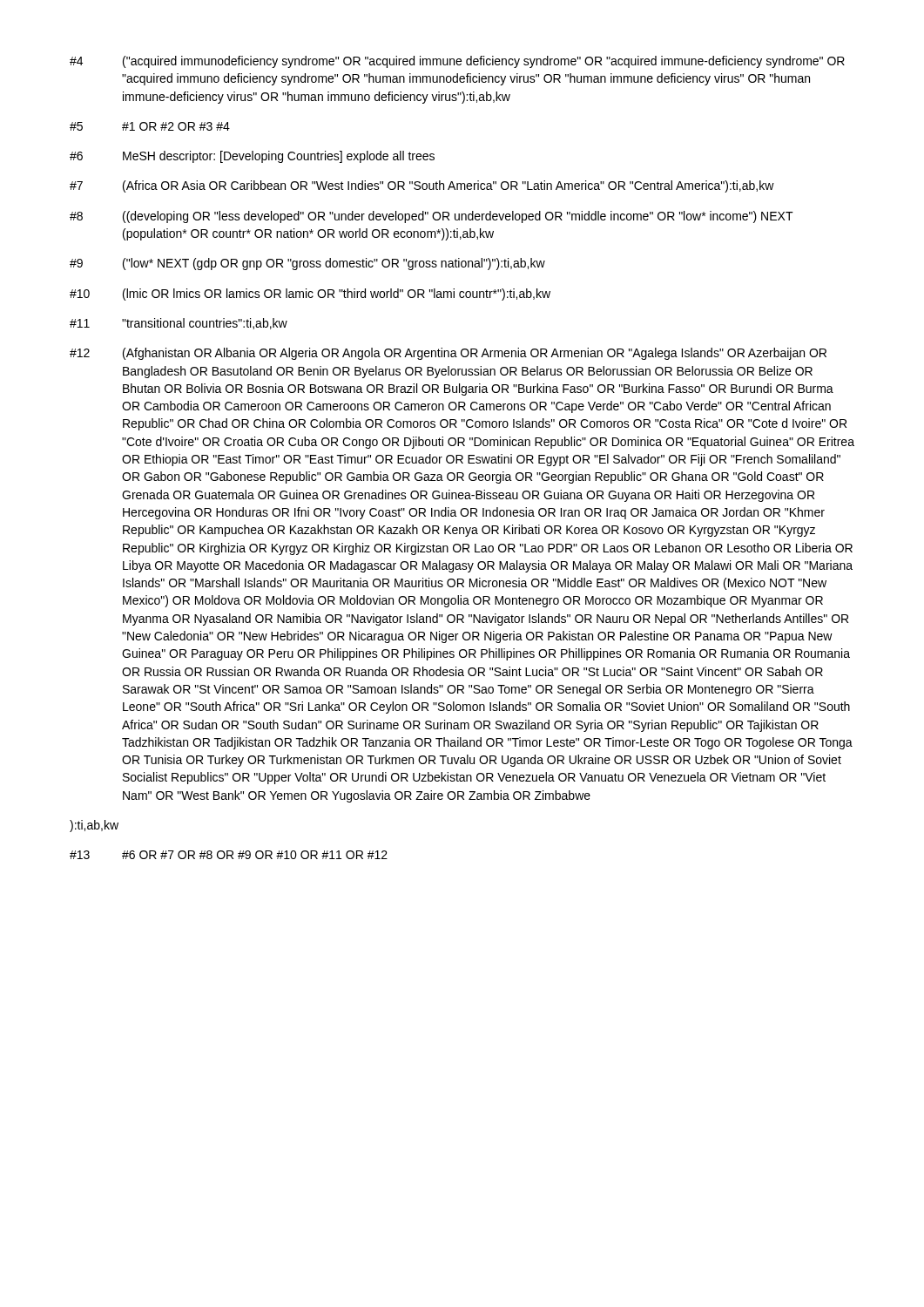This screenshot has width=924, height=1307.
Task: Where is the passage that starts "#12 (Afghanistan OR Albania OR Algeria OR"?
Action: click(462, 574)
